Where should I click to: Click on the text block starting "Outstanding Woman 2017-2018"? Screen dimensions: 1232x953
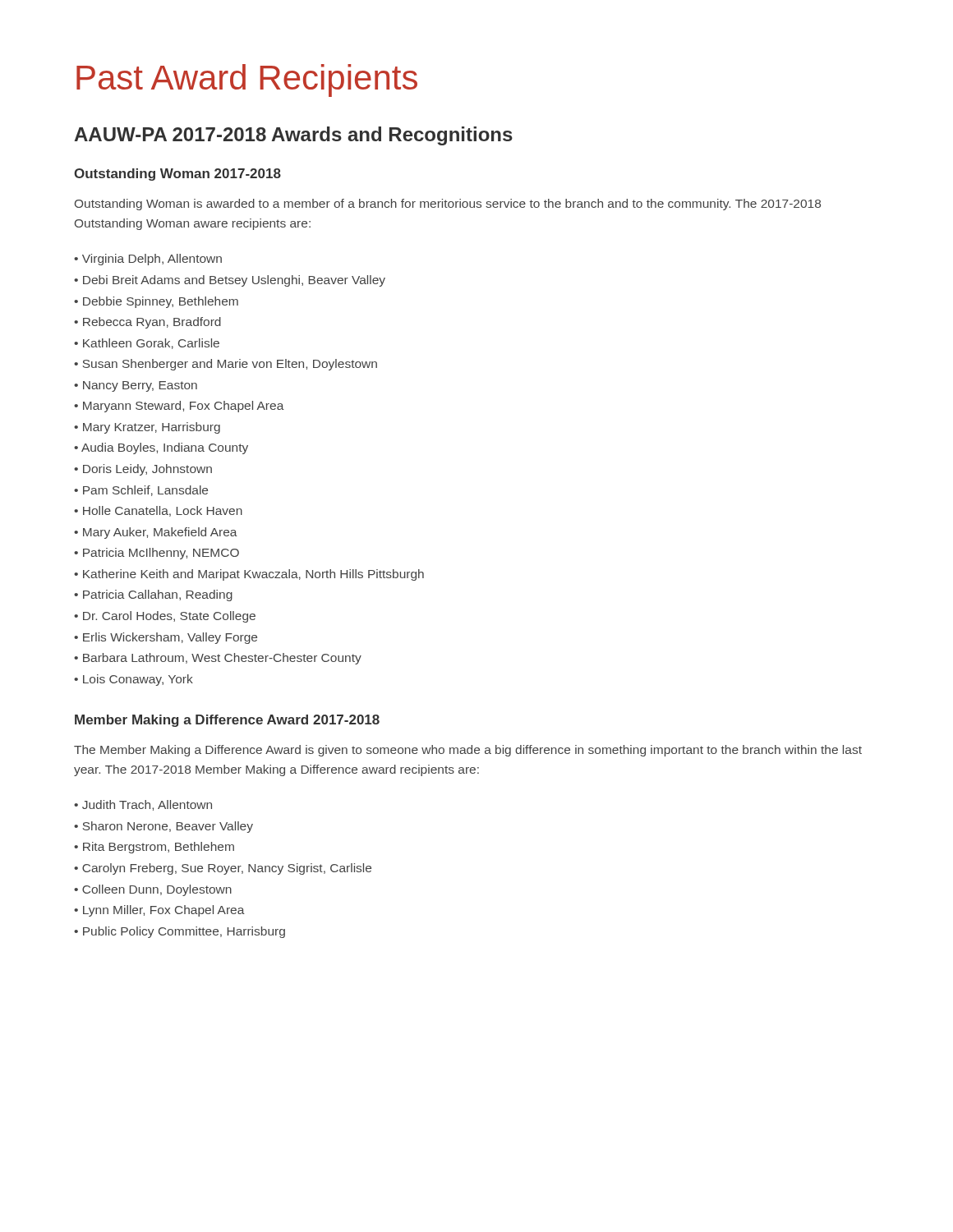pyautogui.click(x=177, y=175)
